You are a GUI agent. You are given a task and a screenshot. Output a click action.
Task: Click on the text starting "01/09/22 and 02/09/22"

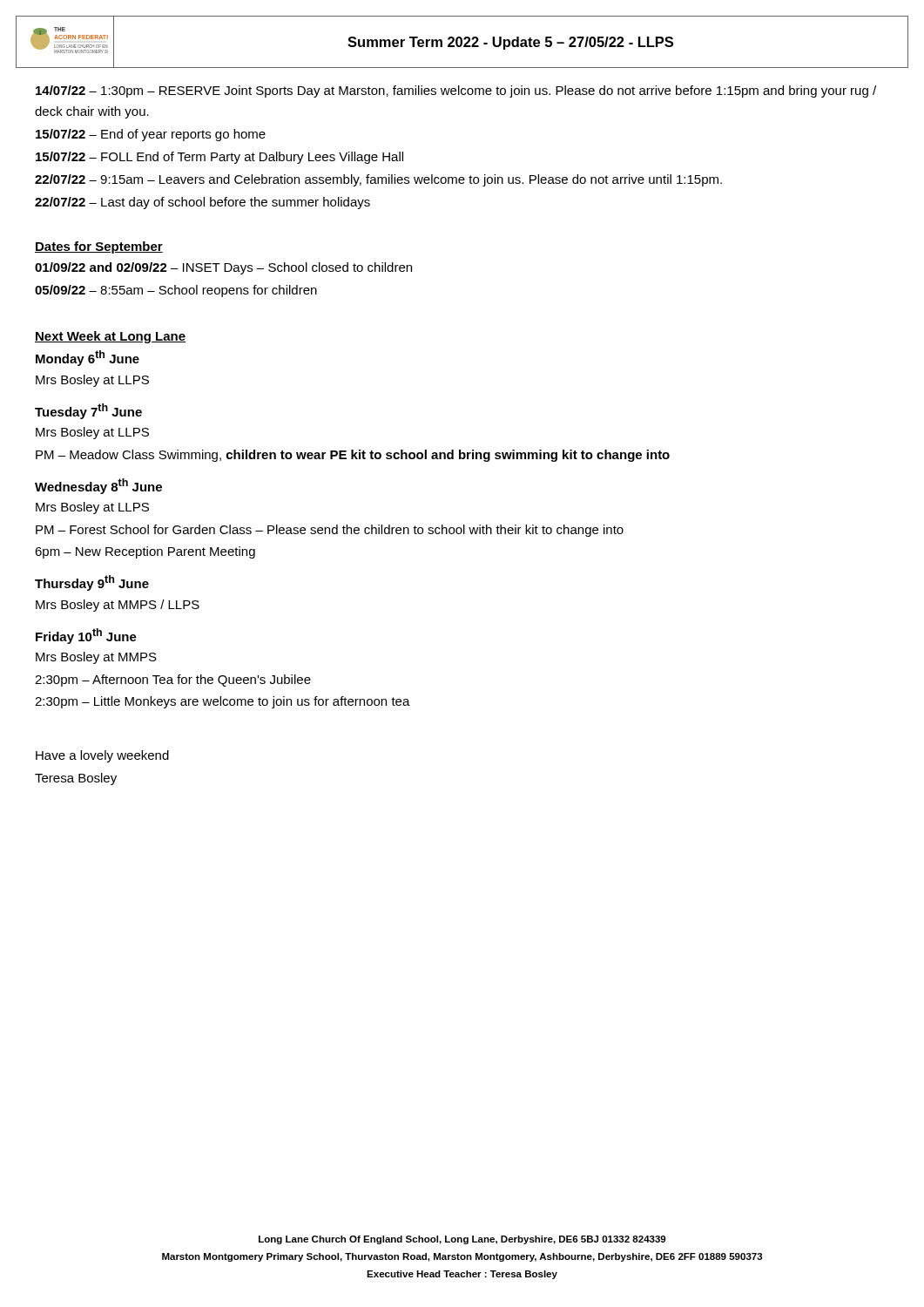click(224, 267)
